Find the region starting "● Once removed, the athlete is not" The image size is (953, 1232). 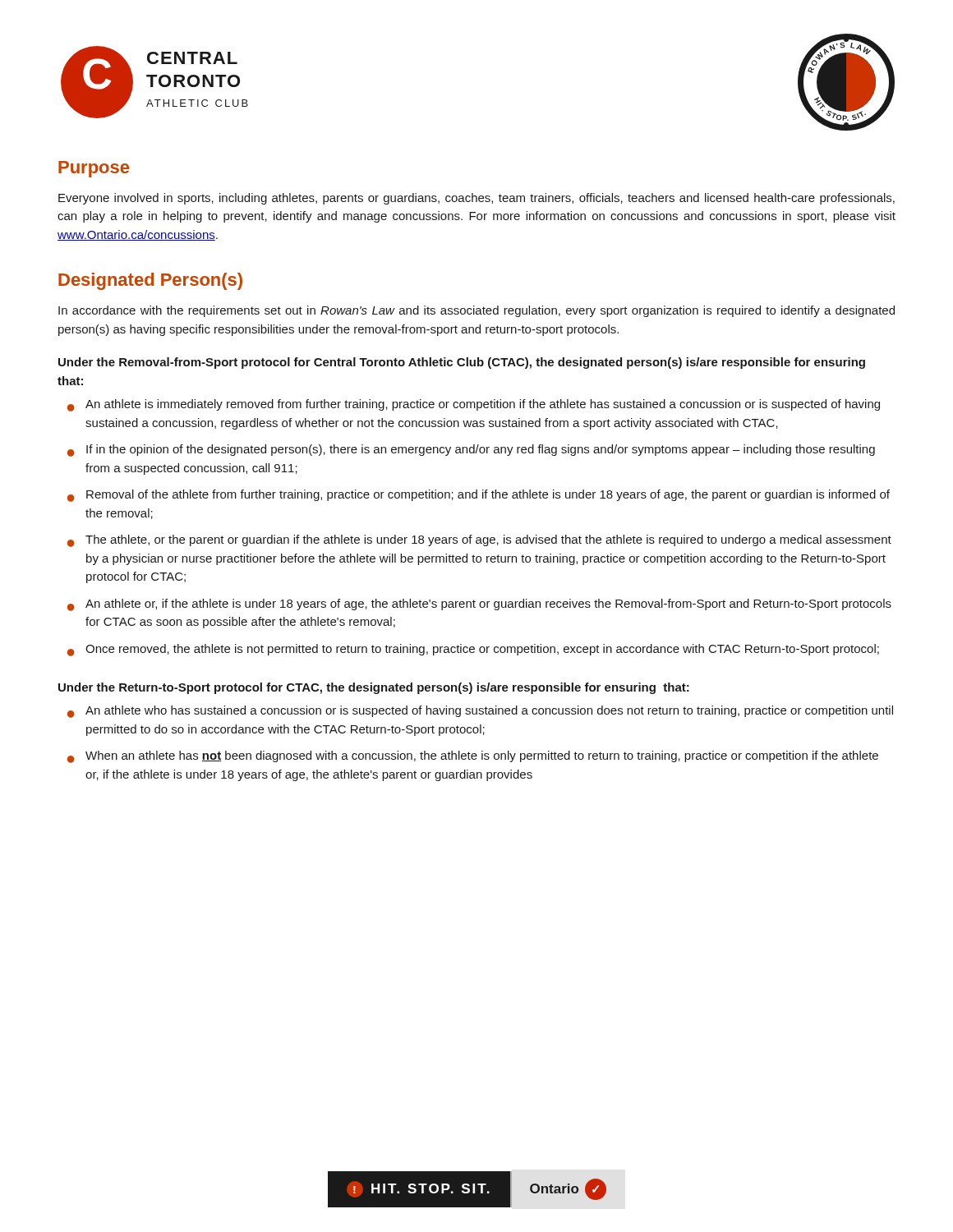click(481, 652)
